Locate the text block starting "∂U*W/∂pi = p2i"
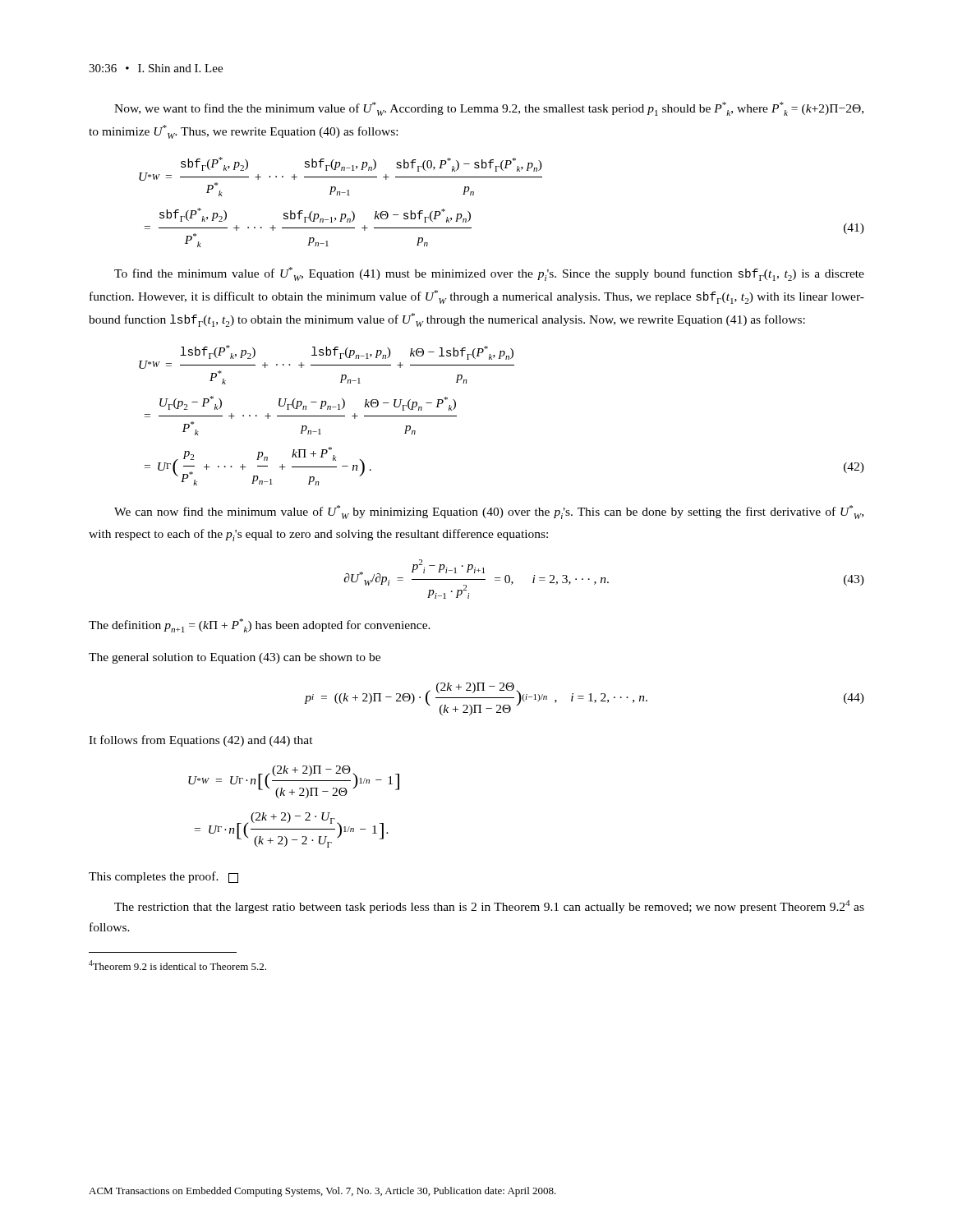The image size is (953, 1232). coord(476,579)
